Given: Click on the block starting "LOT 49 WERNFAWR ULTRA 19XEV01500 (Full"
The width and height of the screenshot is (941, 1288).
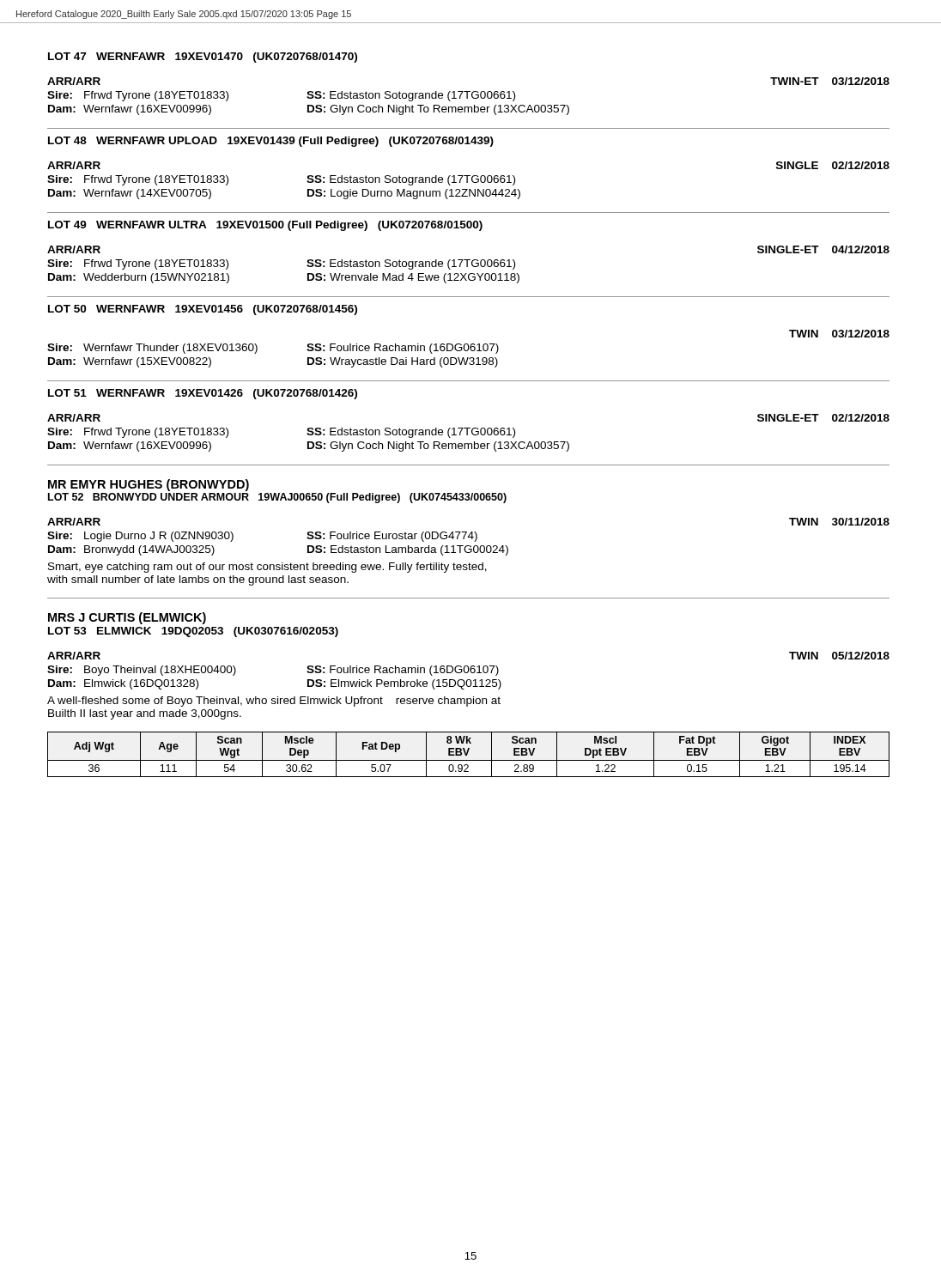Looking at the screenshot, I should pyautogui.click(x=468, y=224).
